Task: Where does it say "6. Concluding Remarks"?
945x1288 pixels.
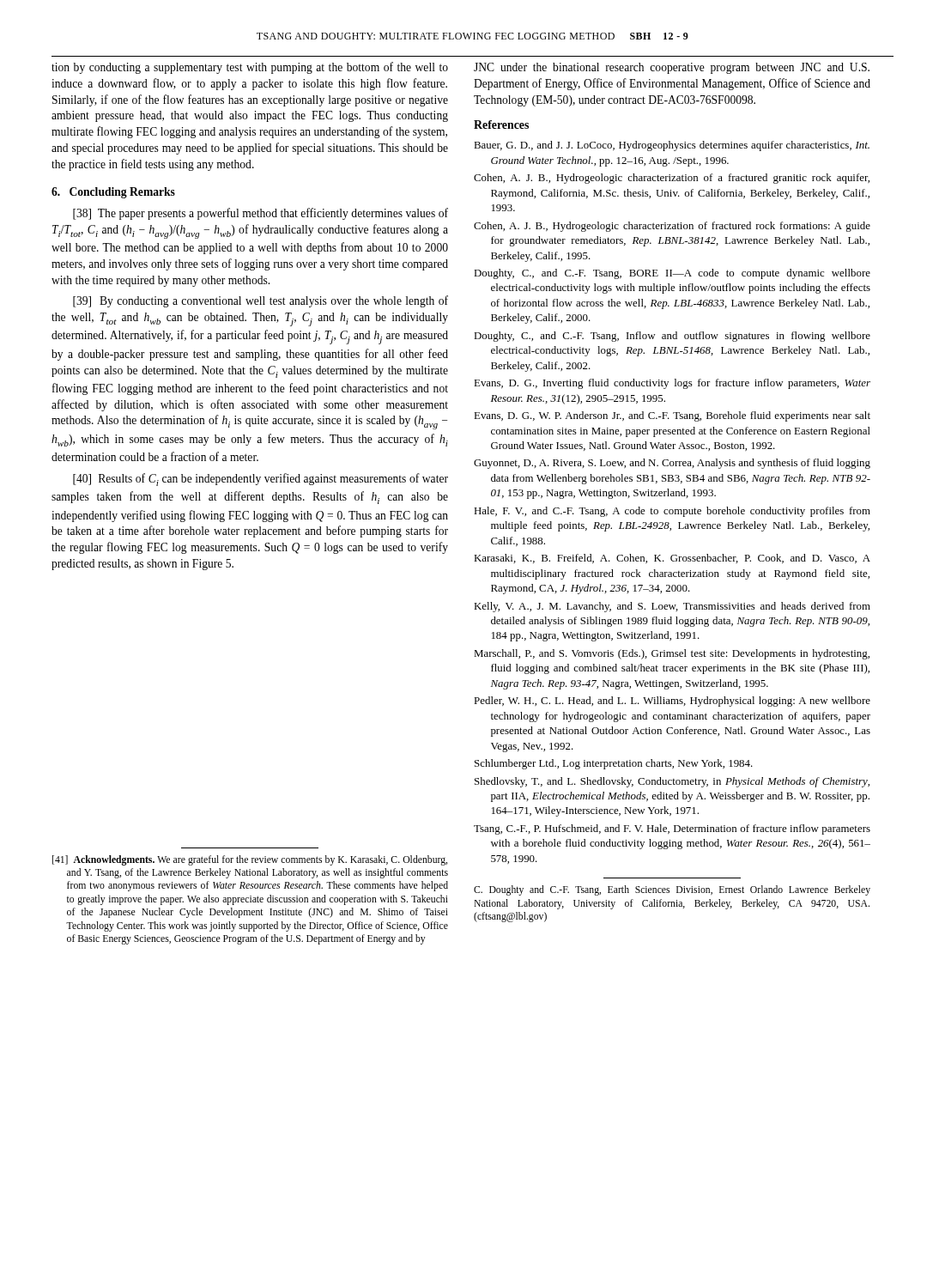Action: click(x=113, y=192)
